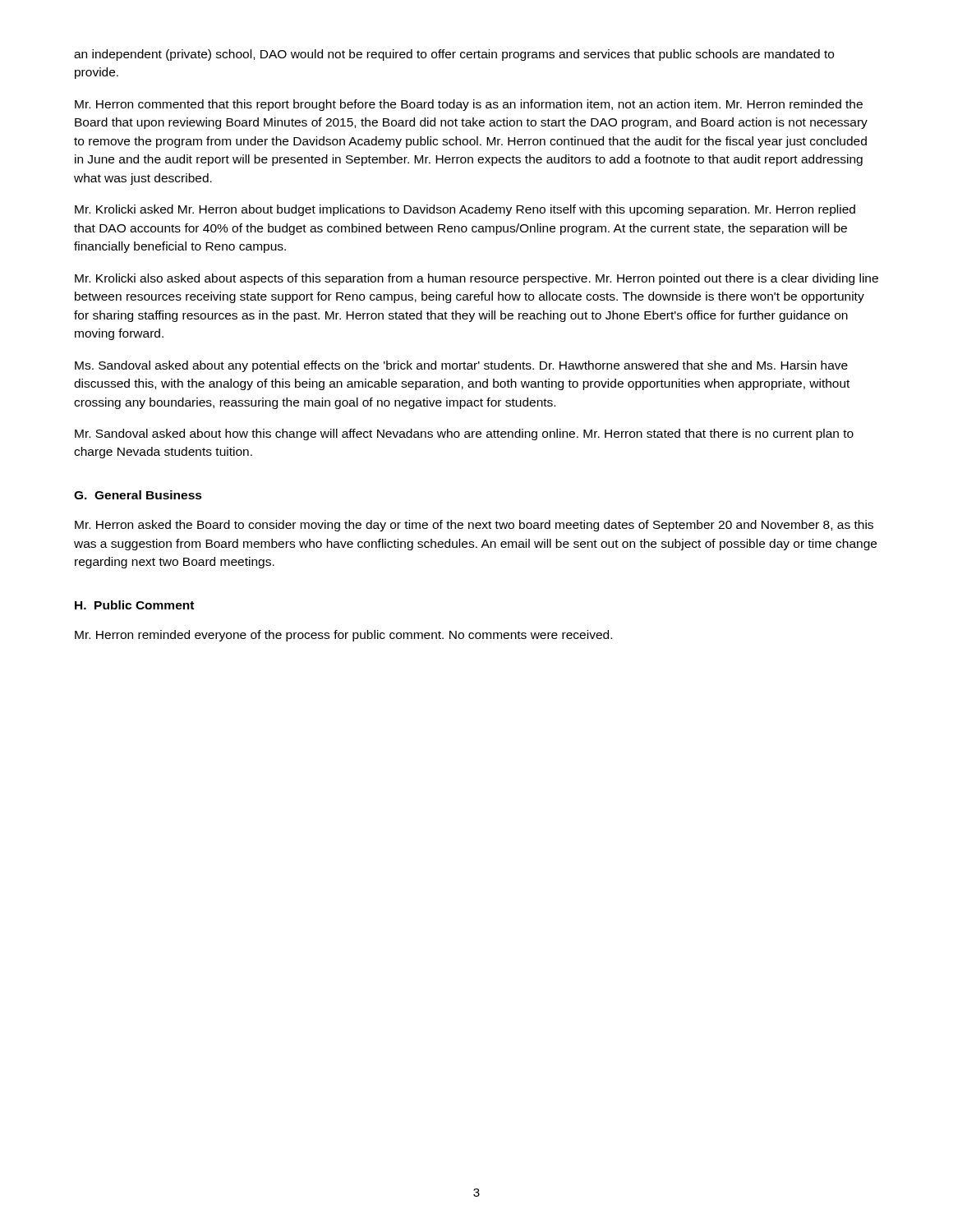953x1232 pixels.
Task: Locate the block of text that opens with "Mr. Herron commented that this"
Action: coord(471,141)
